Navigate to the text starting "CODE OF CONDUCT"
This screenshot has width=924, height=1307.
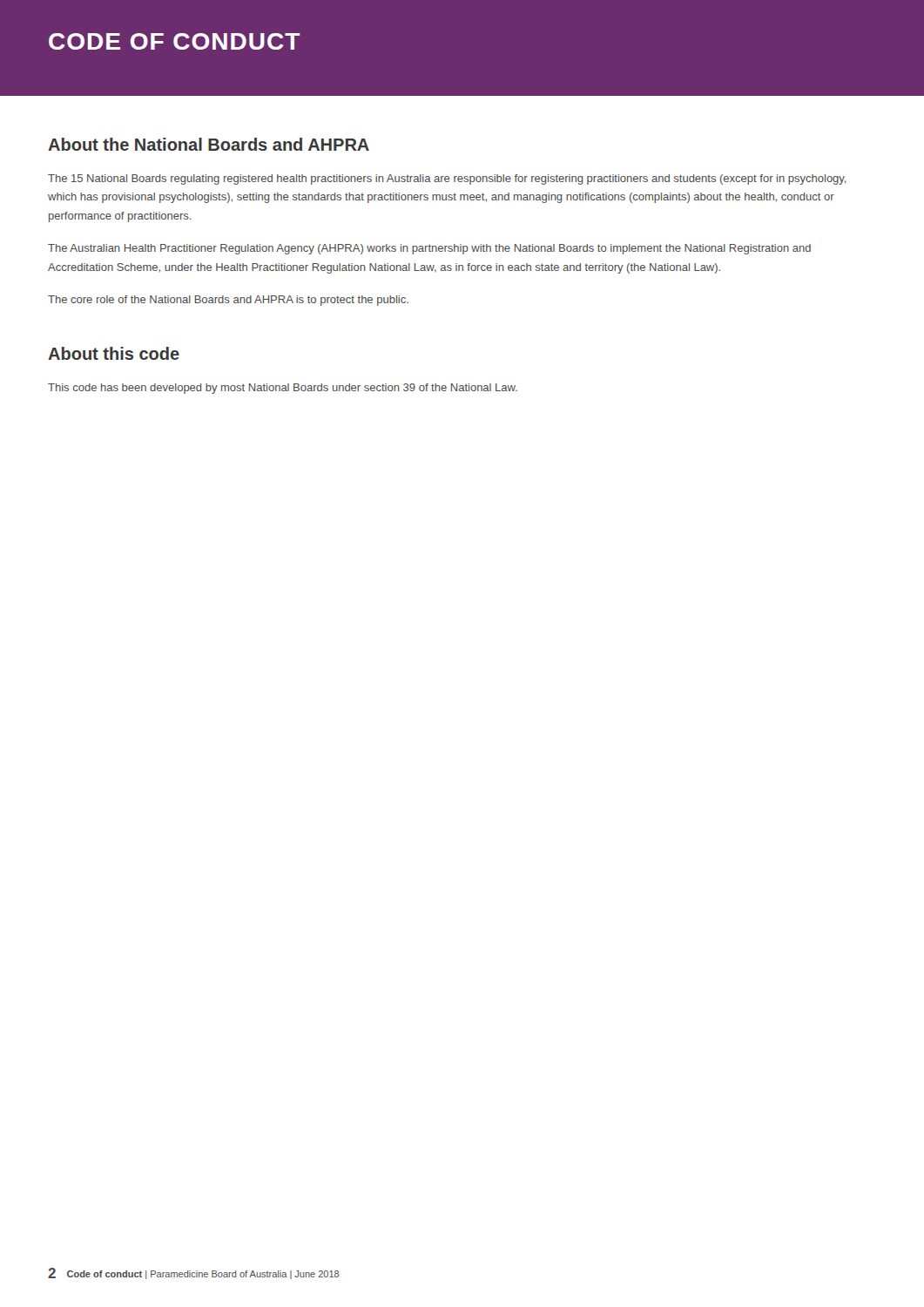click(174, 42)
